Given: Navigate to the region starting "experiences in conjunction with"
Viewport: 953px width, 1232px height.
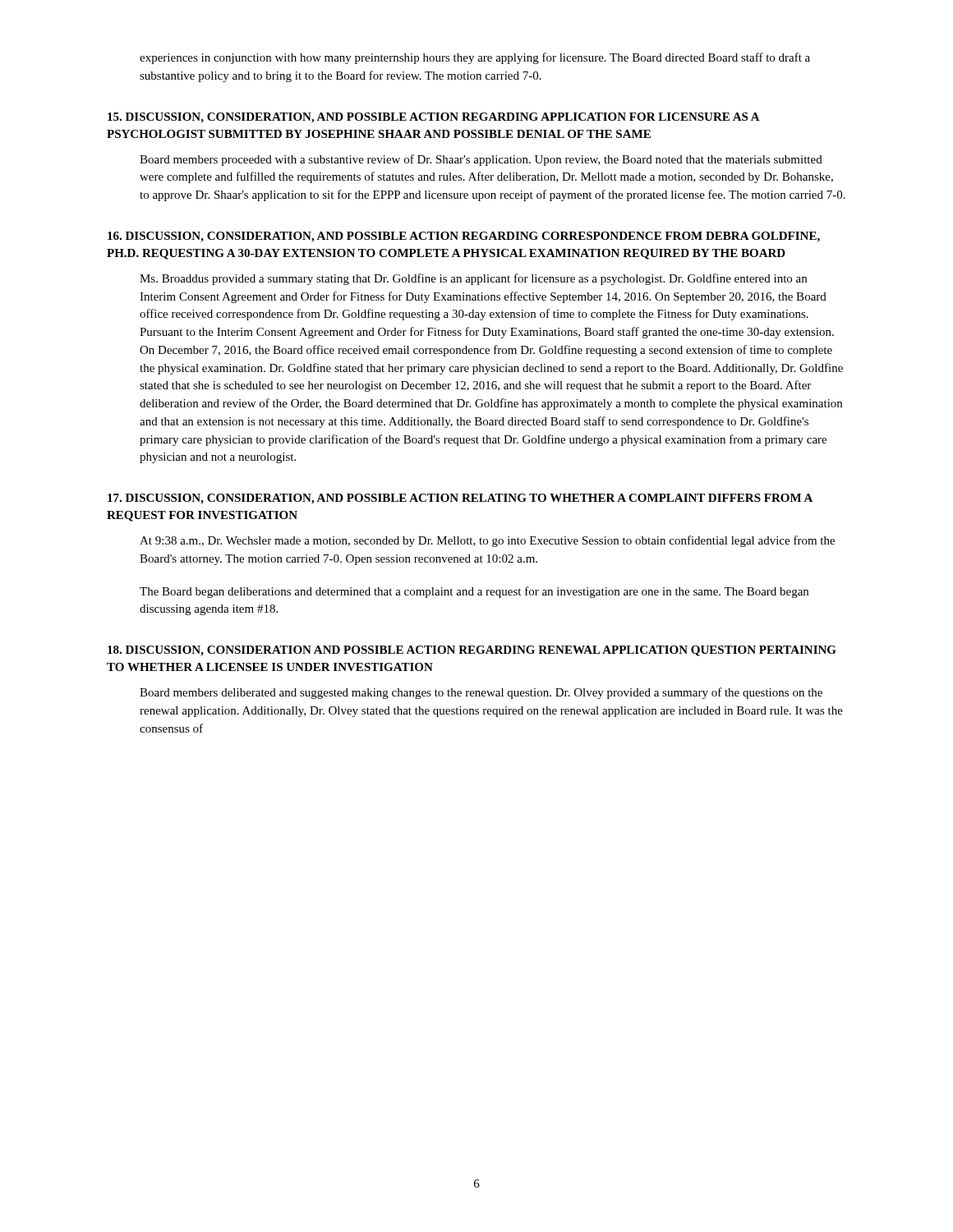Looking at the screenshot, I should (x=475, y=66).
